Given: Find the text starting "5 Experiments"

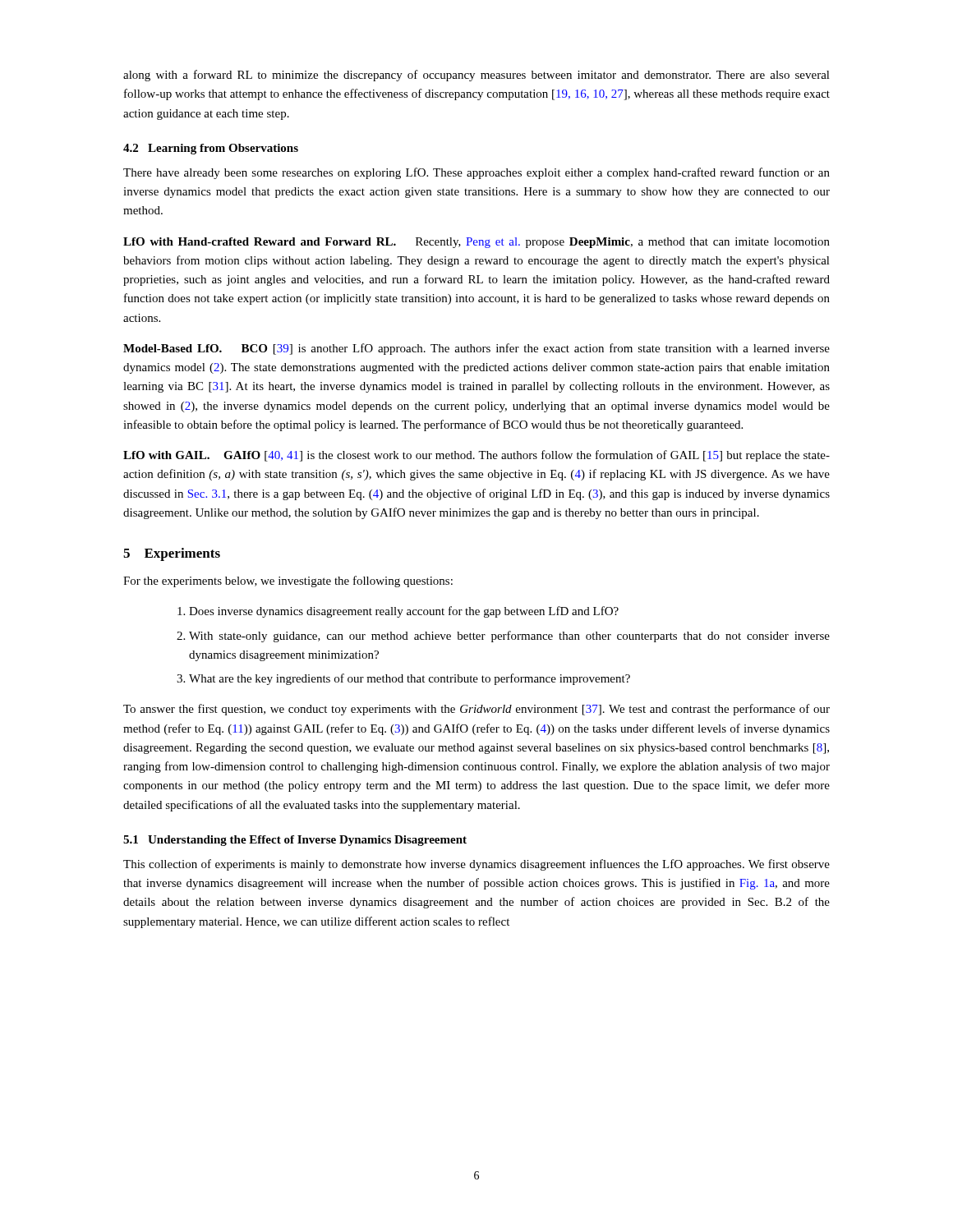Looking at the screenshot, I should [x=172, y=553].
